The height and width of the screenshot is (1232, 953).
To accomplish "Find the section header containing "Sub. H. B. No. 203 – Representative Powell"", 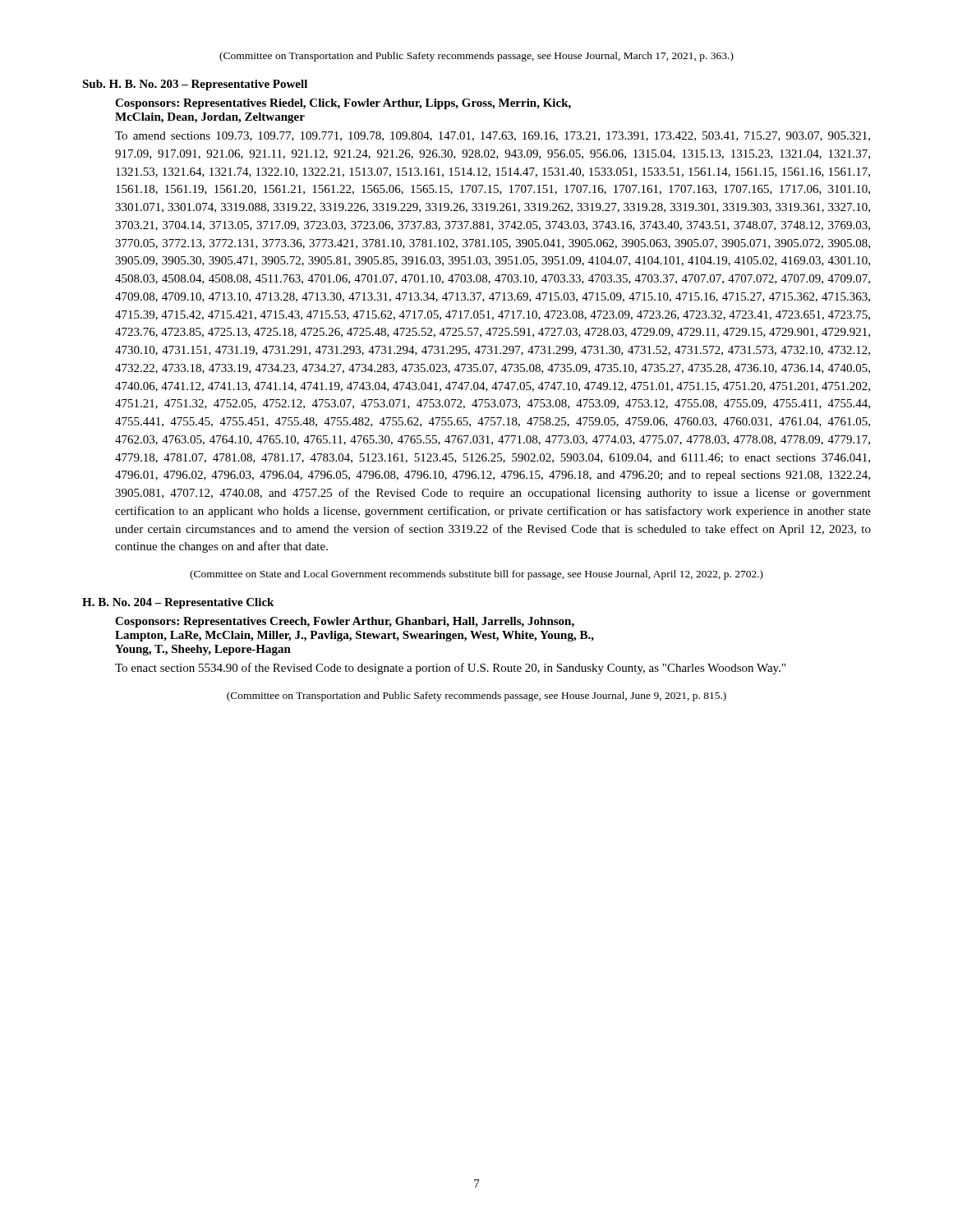I will click(x=195, y=84).
